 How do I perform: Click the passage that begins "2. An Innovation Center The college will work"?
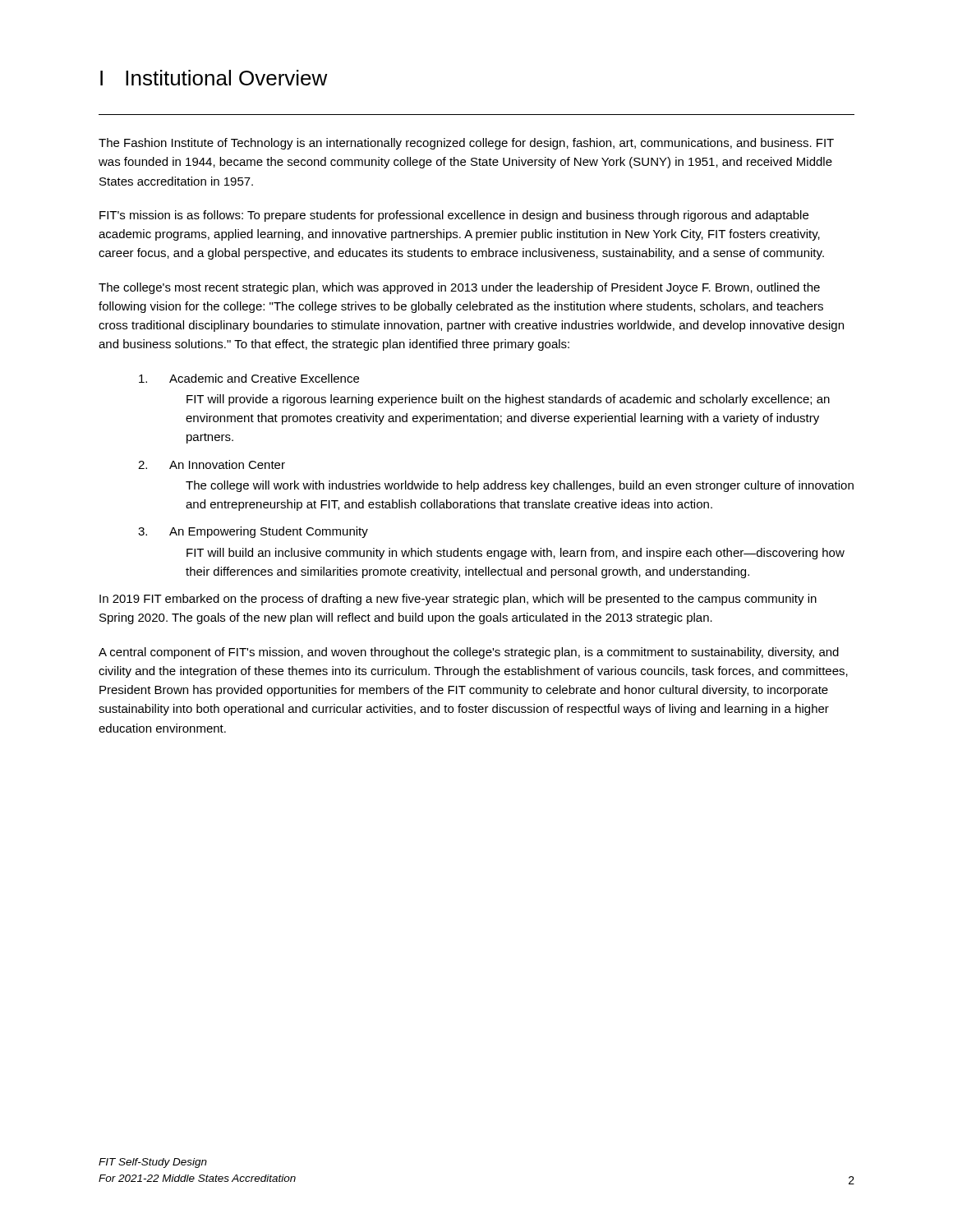pos(496,484)
